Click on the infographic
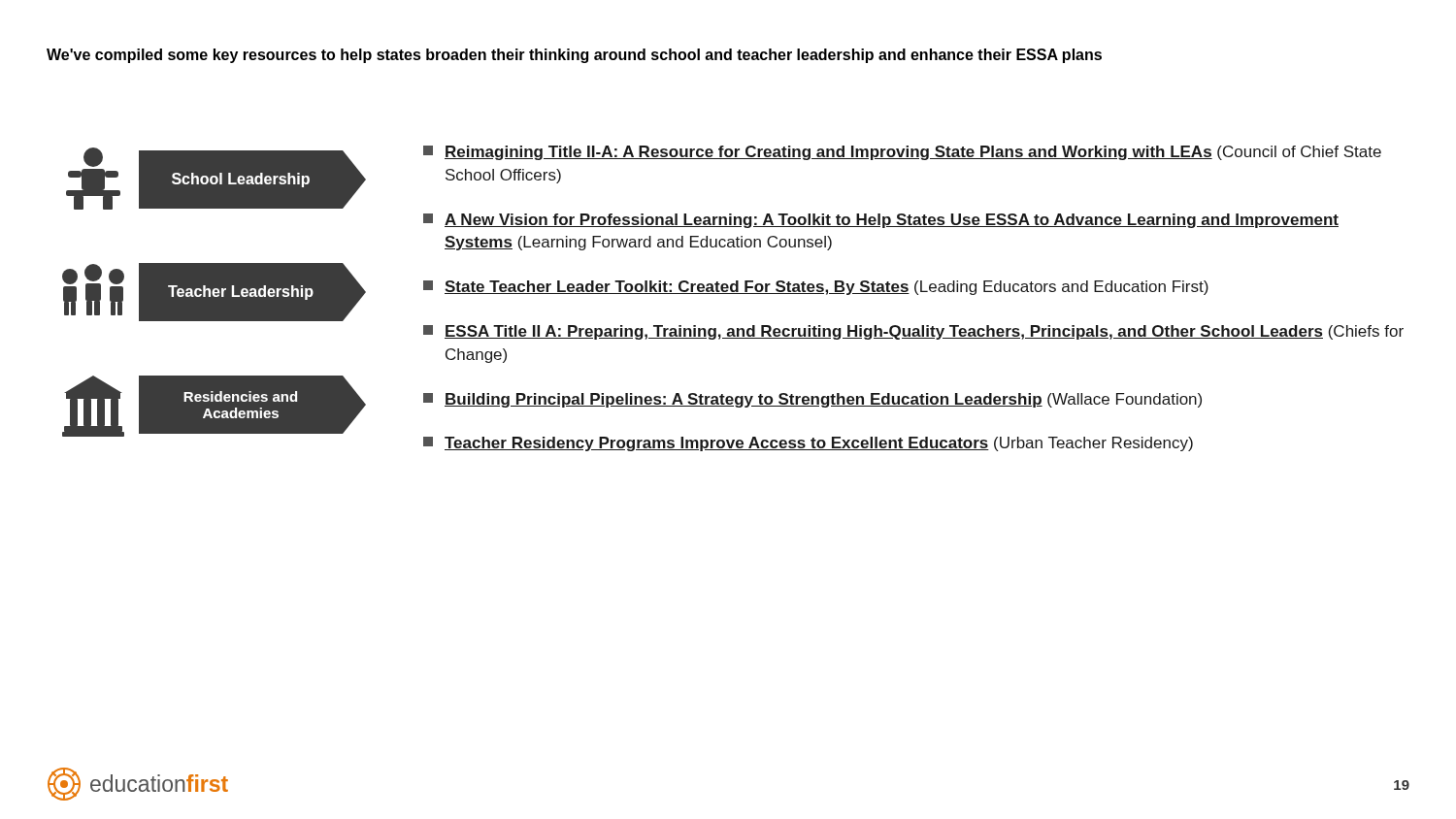This screenshot has width=1456, height=819. (x=221, y=292)
